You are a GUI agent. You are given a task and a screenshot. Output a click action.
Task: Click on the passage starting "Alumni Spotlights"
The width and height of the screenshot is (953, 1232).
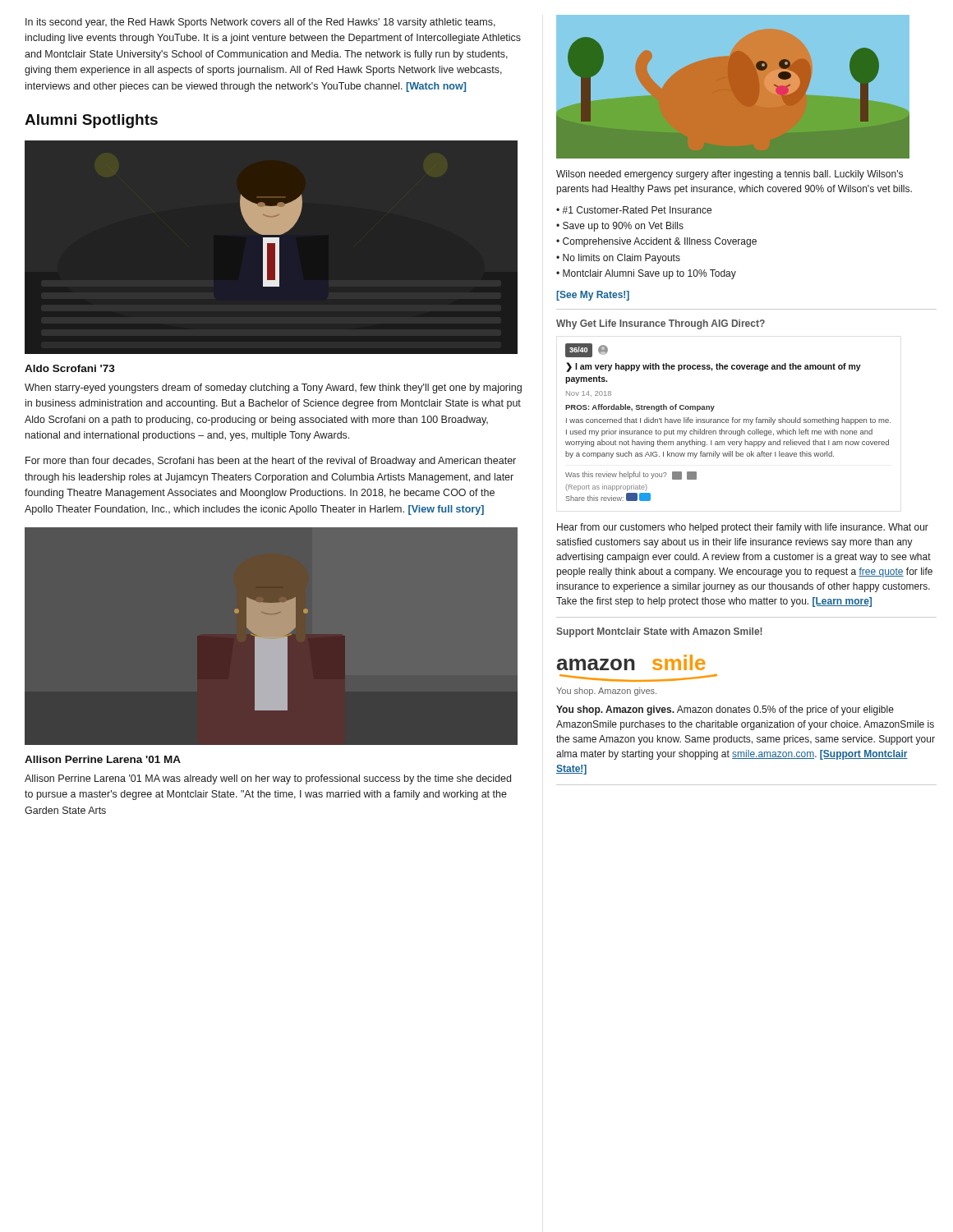click(x=91, y=119)
